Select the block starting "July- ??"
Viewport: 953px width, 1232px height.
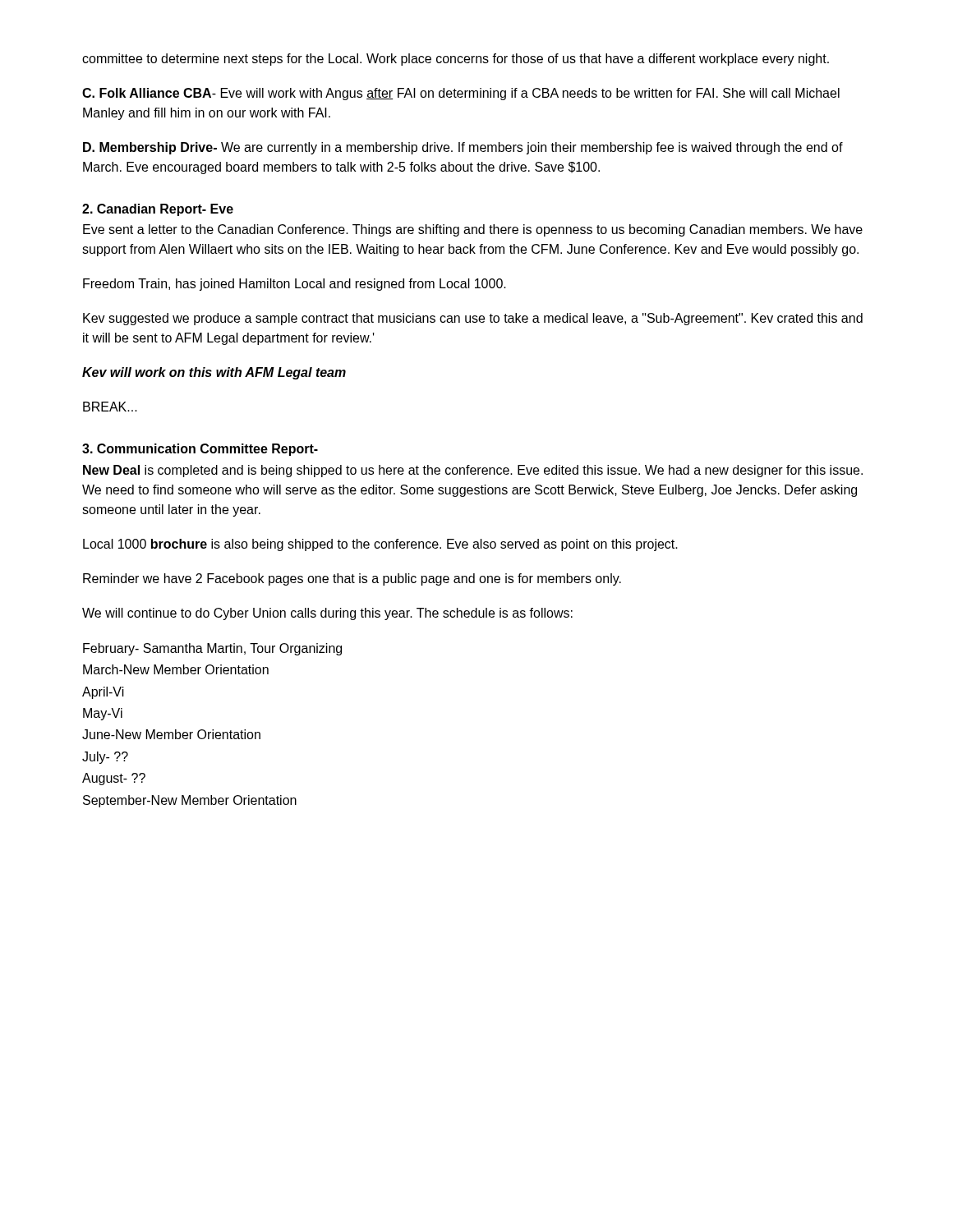click(105, 757)
